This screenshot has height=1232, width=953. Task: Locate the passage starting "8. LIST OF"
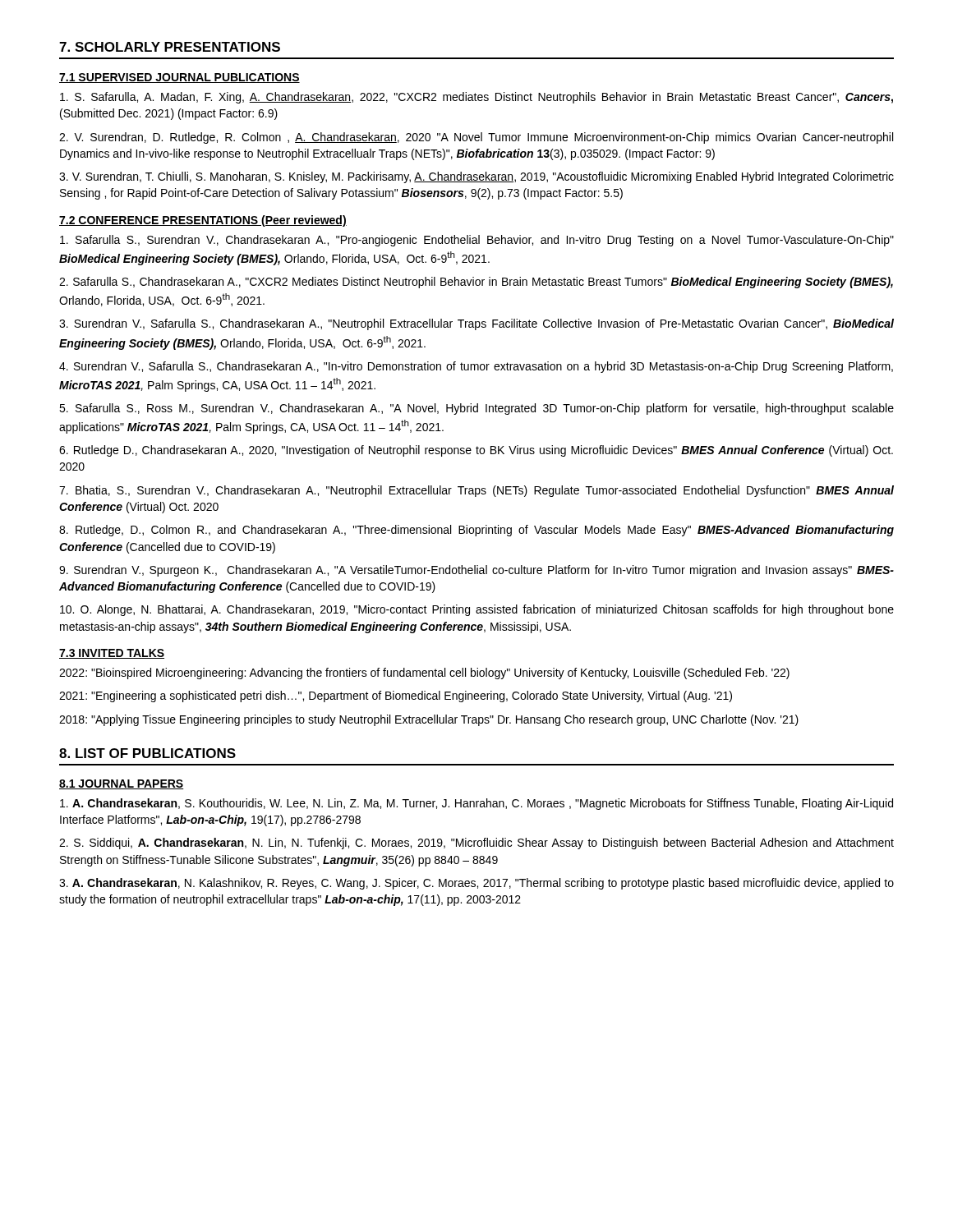(x=476, y=756)
